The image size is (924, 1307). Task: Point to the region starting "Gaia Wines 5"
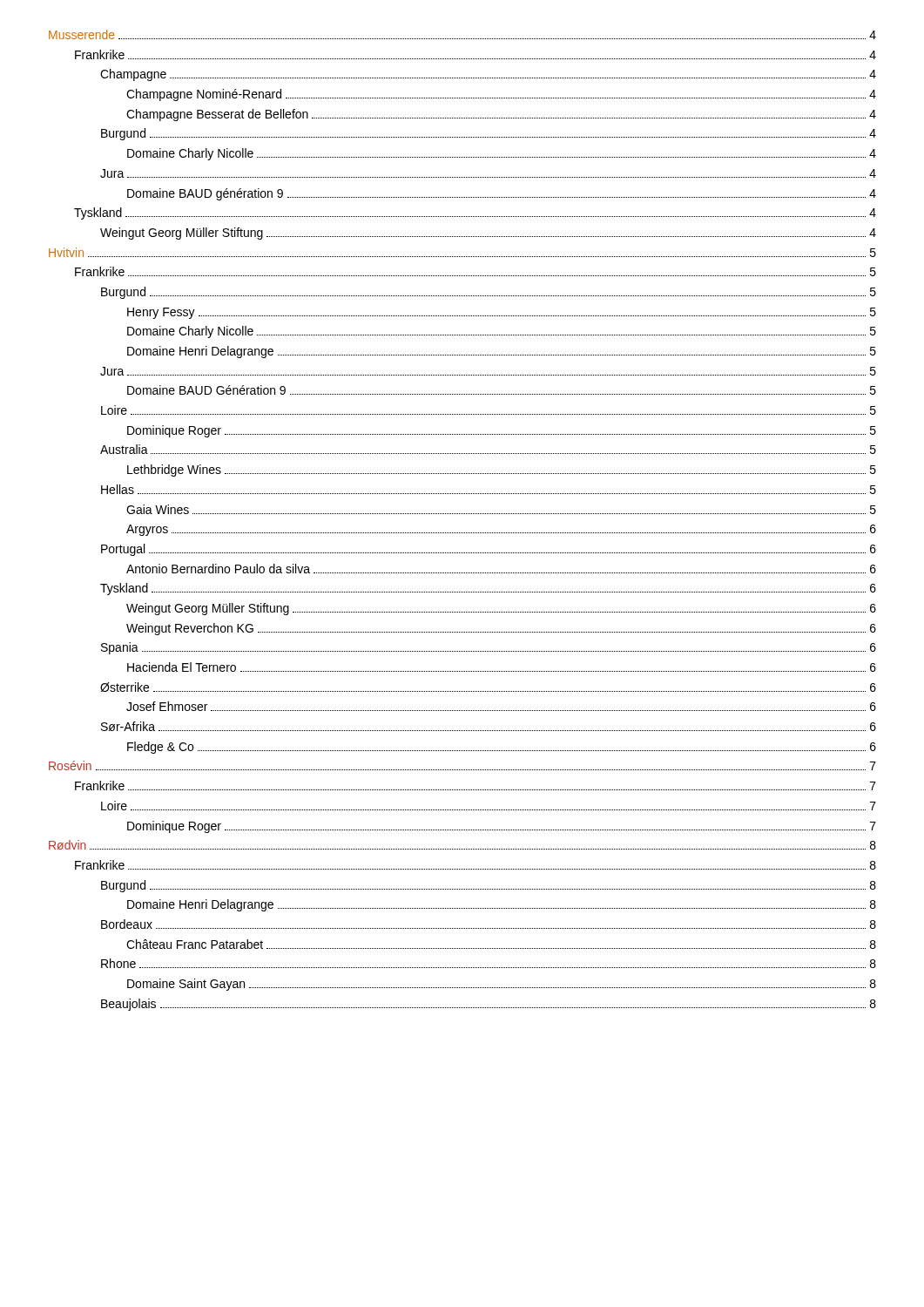pos(501,510)
